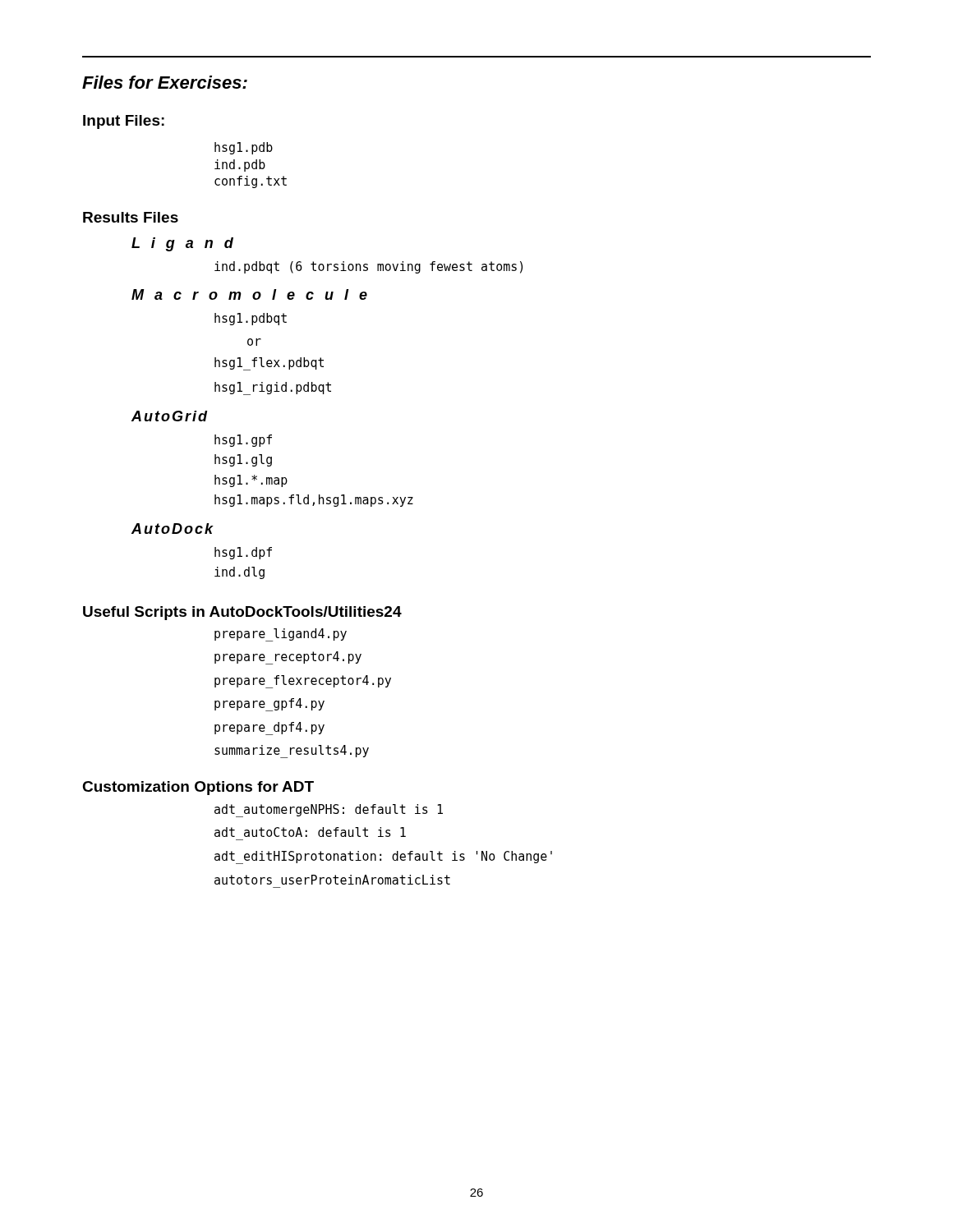Select the section header containing "Input Files:"

pos(124,120)
